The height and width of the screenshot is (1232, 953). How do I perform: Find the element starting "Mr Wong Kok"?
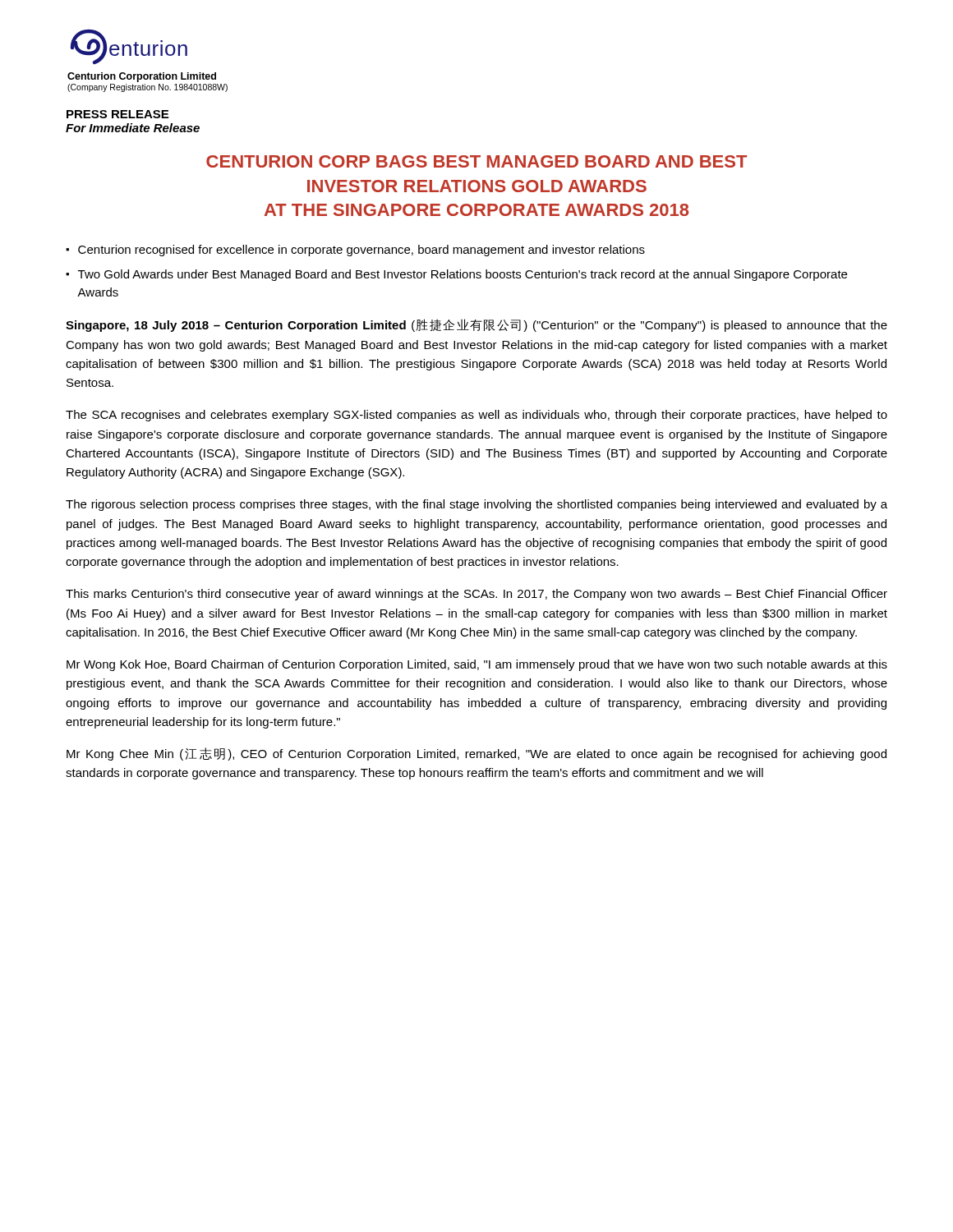476,693
